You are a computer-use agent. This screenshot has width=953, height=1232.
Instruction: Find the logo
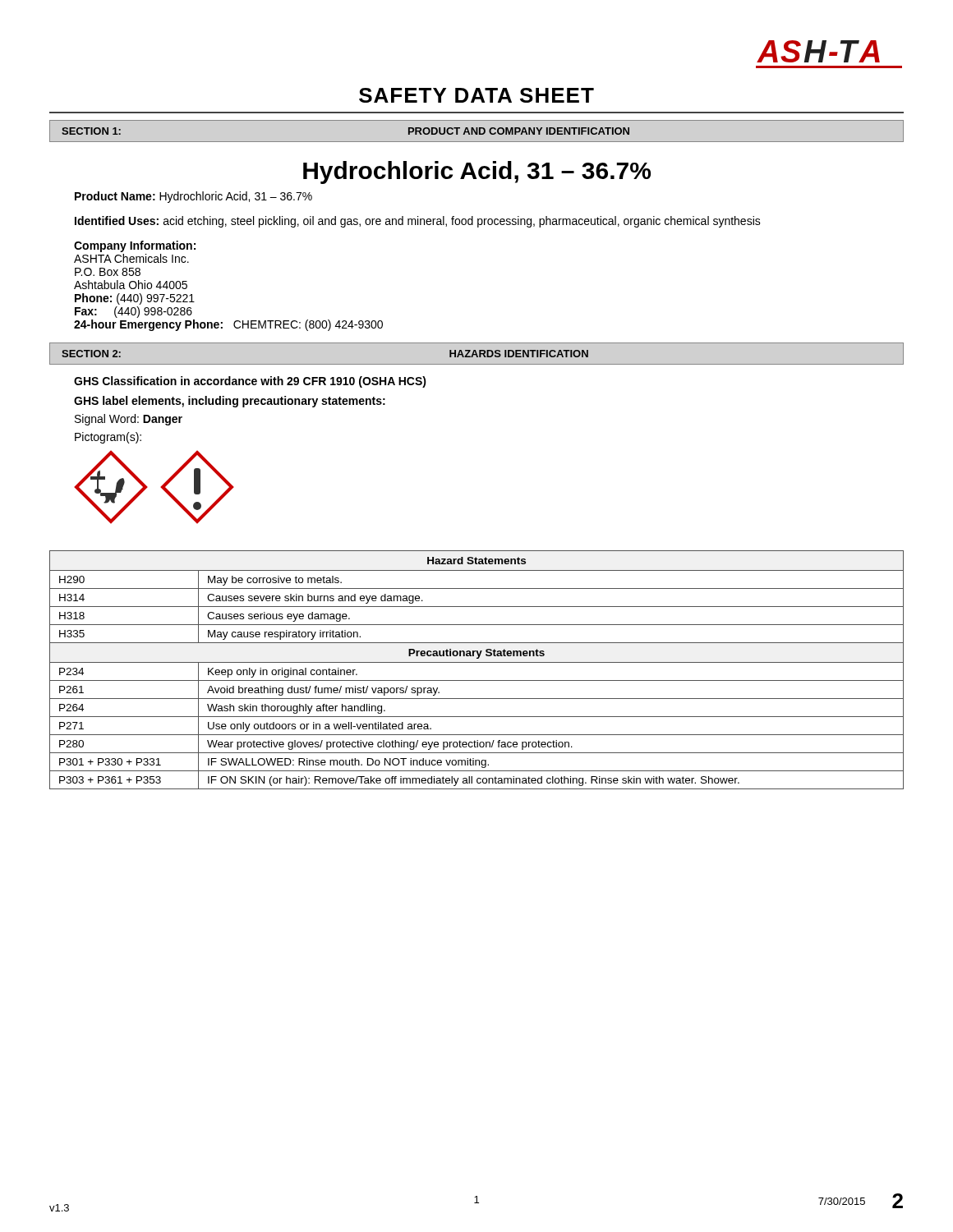[476, 50]
